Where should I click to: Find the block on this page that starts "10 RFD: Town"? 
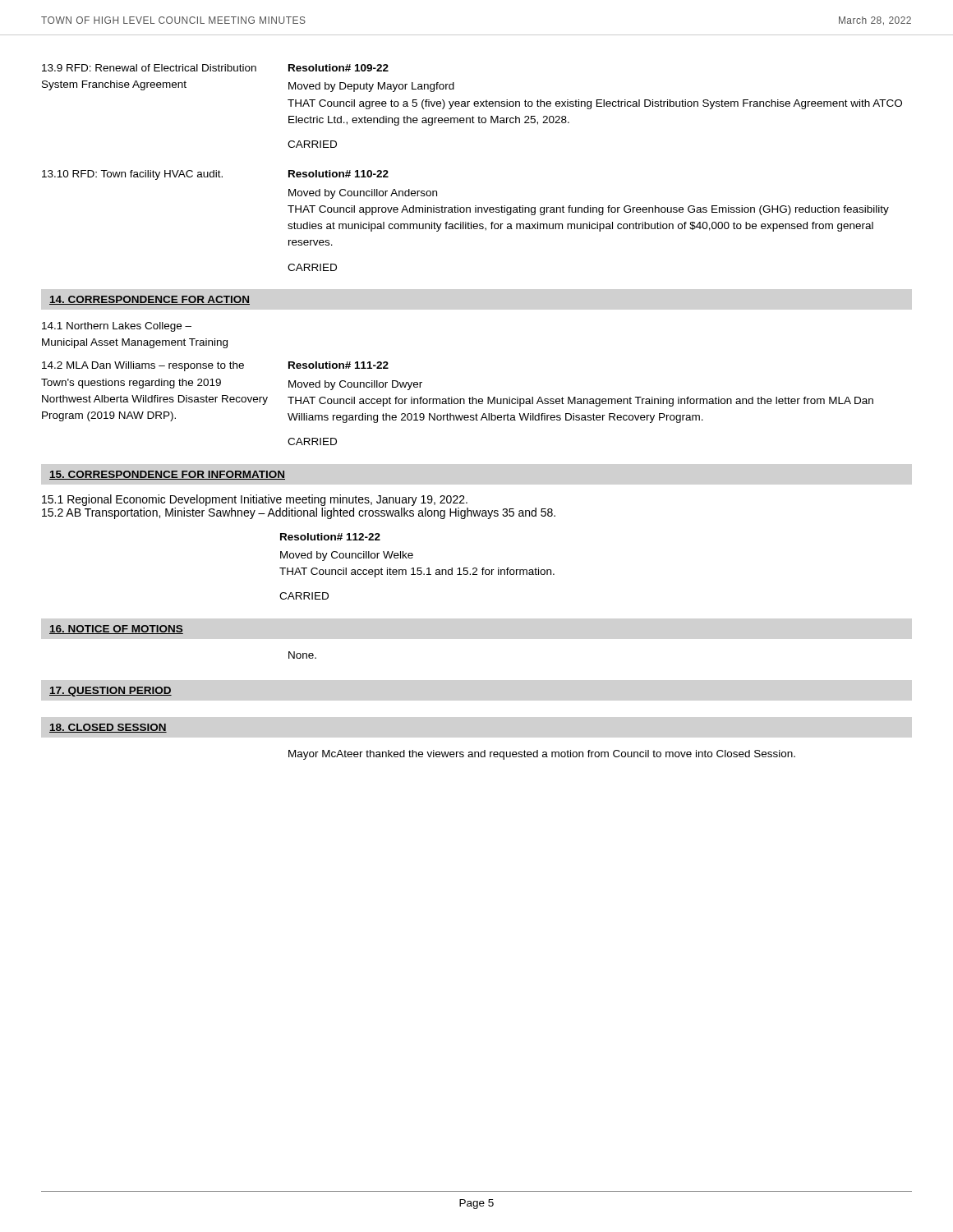[x=132, y=174]
